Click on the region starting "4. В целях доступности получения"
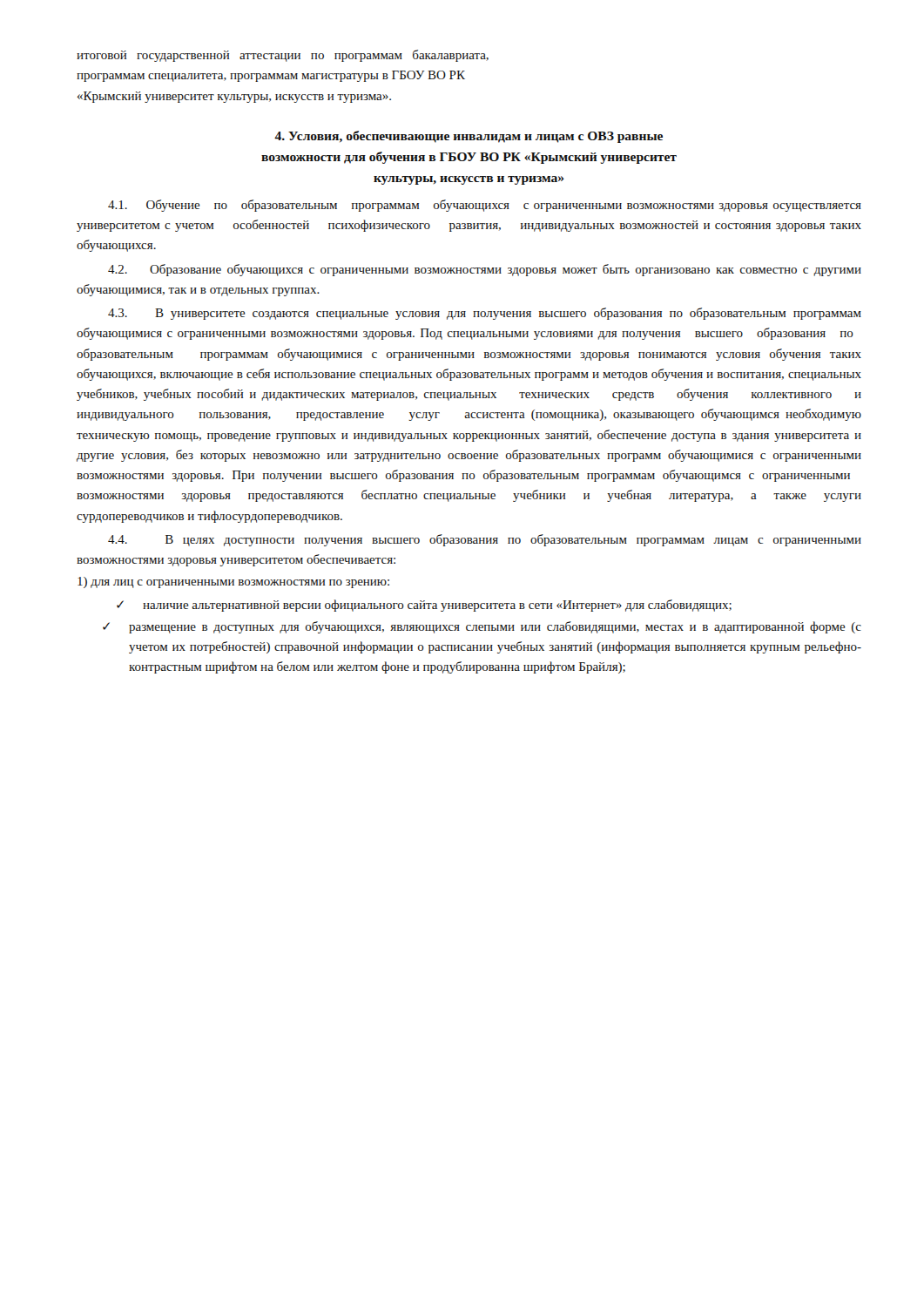 point(469,549)
